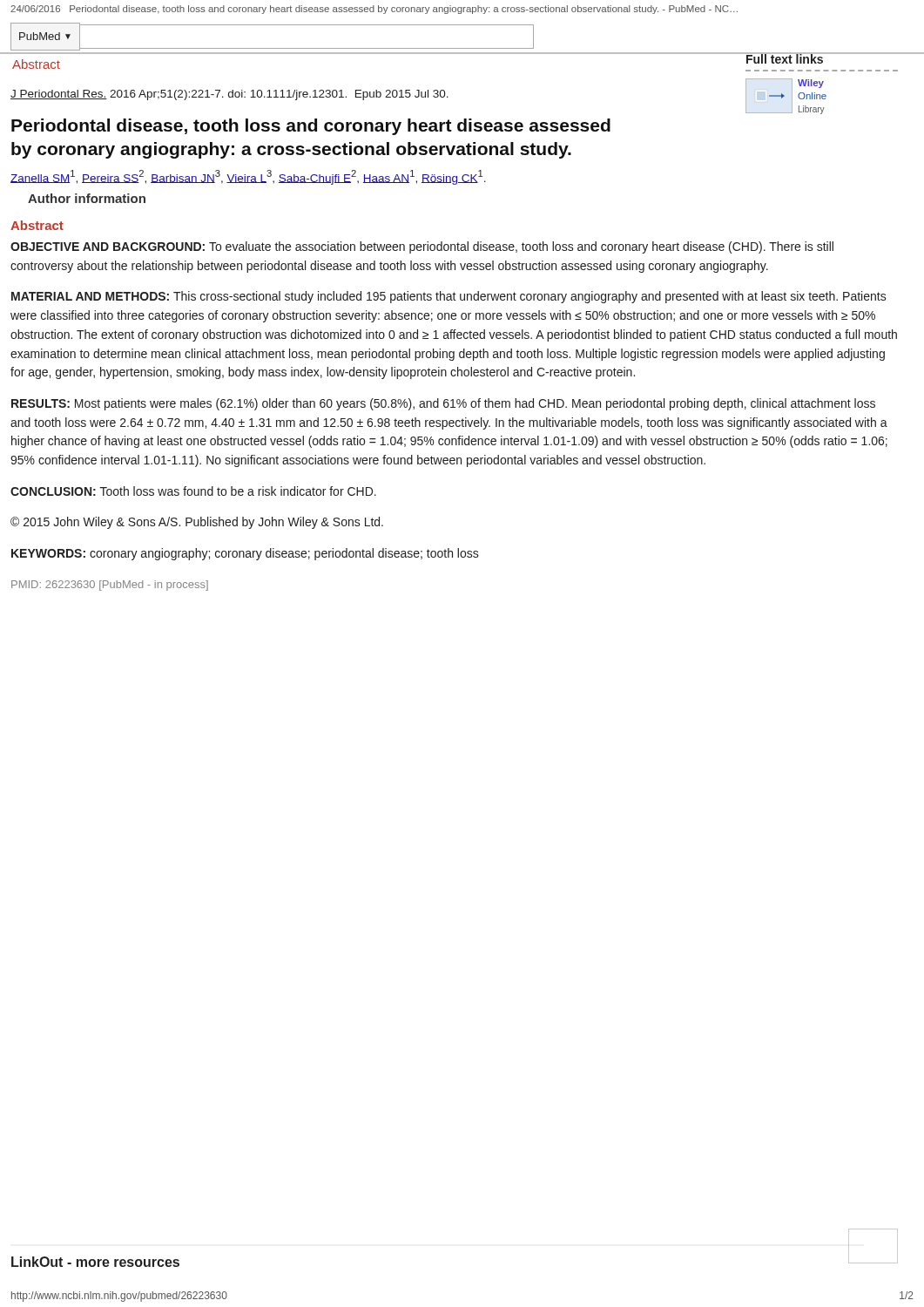Find the text block containing "Full text links Wiley Online"
The height and width of the screenshot is (1307, 924).
[822, 84]
